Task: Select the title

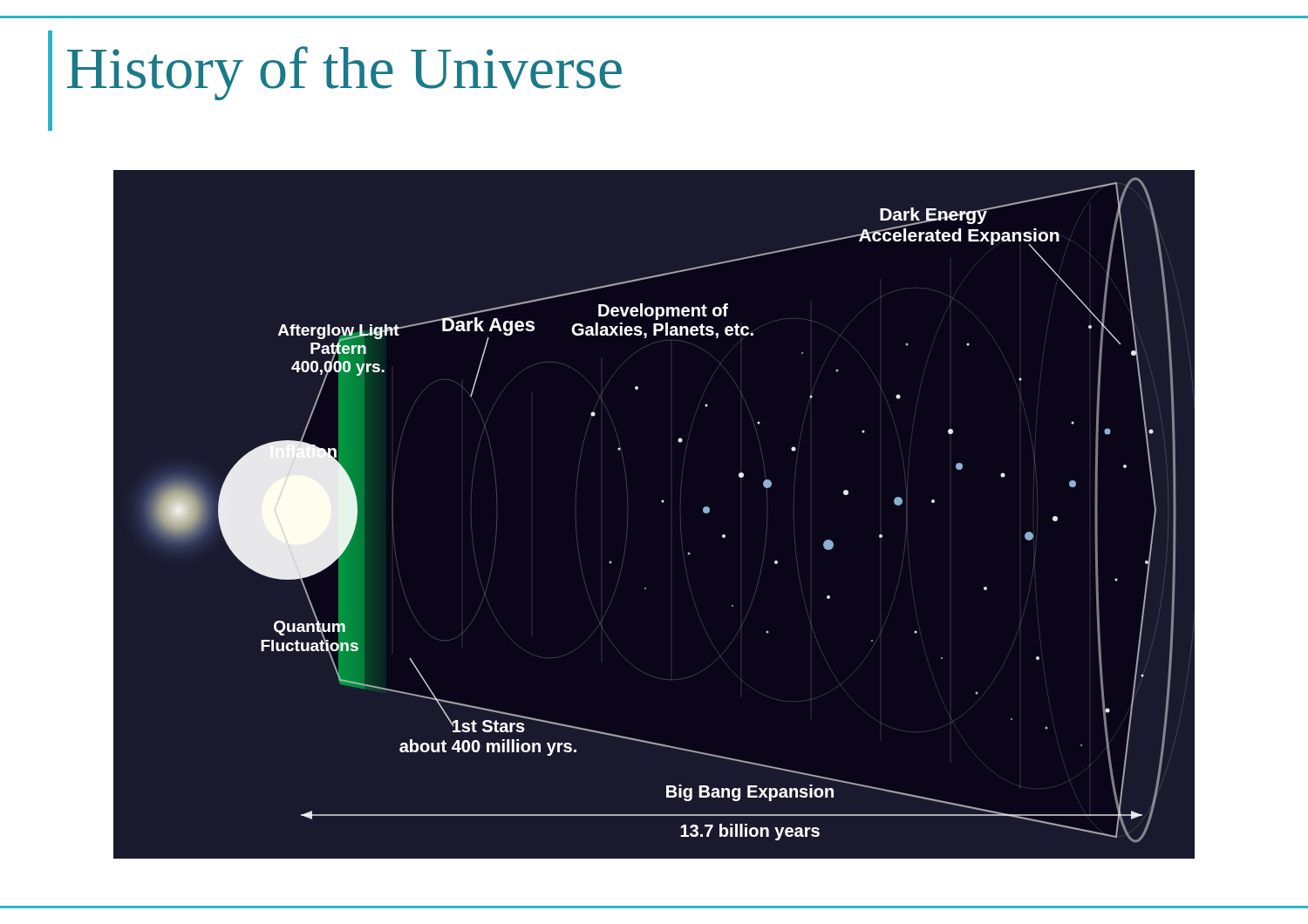Action: click(345, 69)
